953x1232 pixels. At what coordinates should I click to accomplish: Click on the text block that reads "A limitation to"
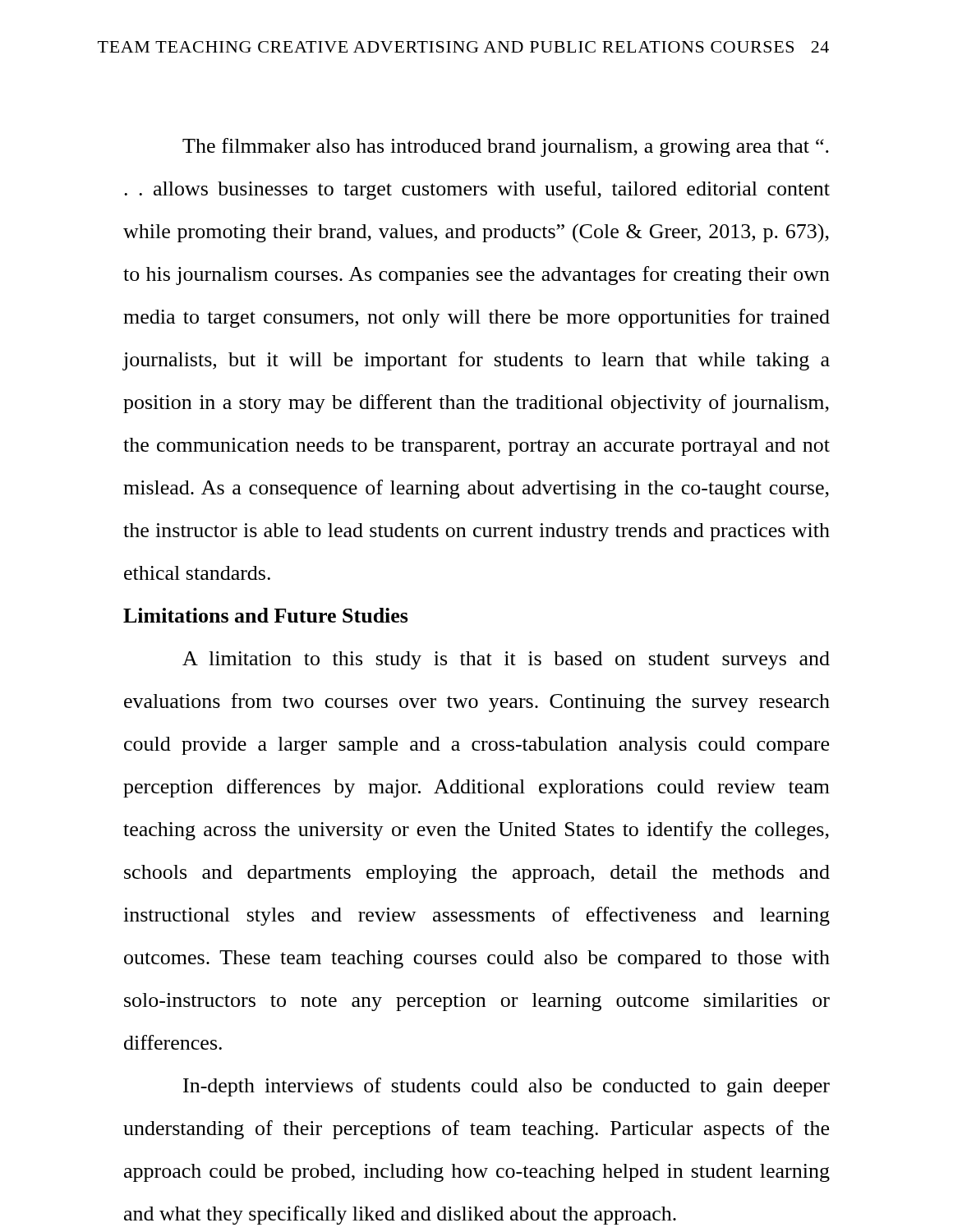[x=506, y=660]
